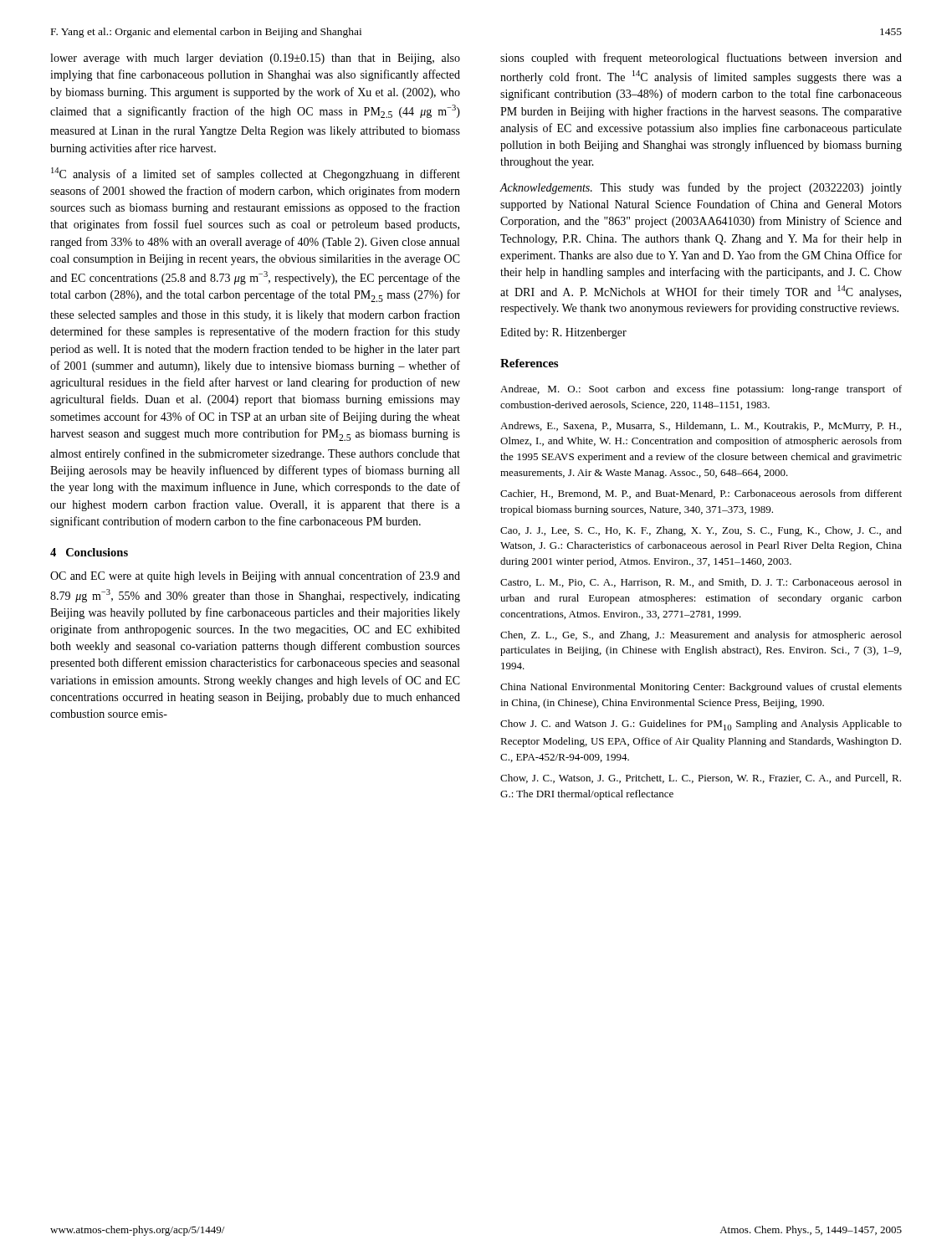Find the section header that reads "4 Conclusions"
Screen dimensions: 1255x952
(89, 552)
